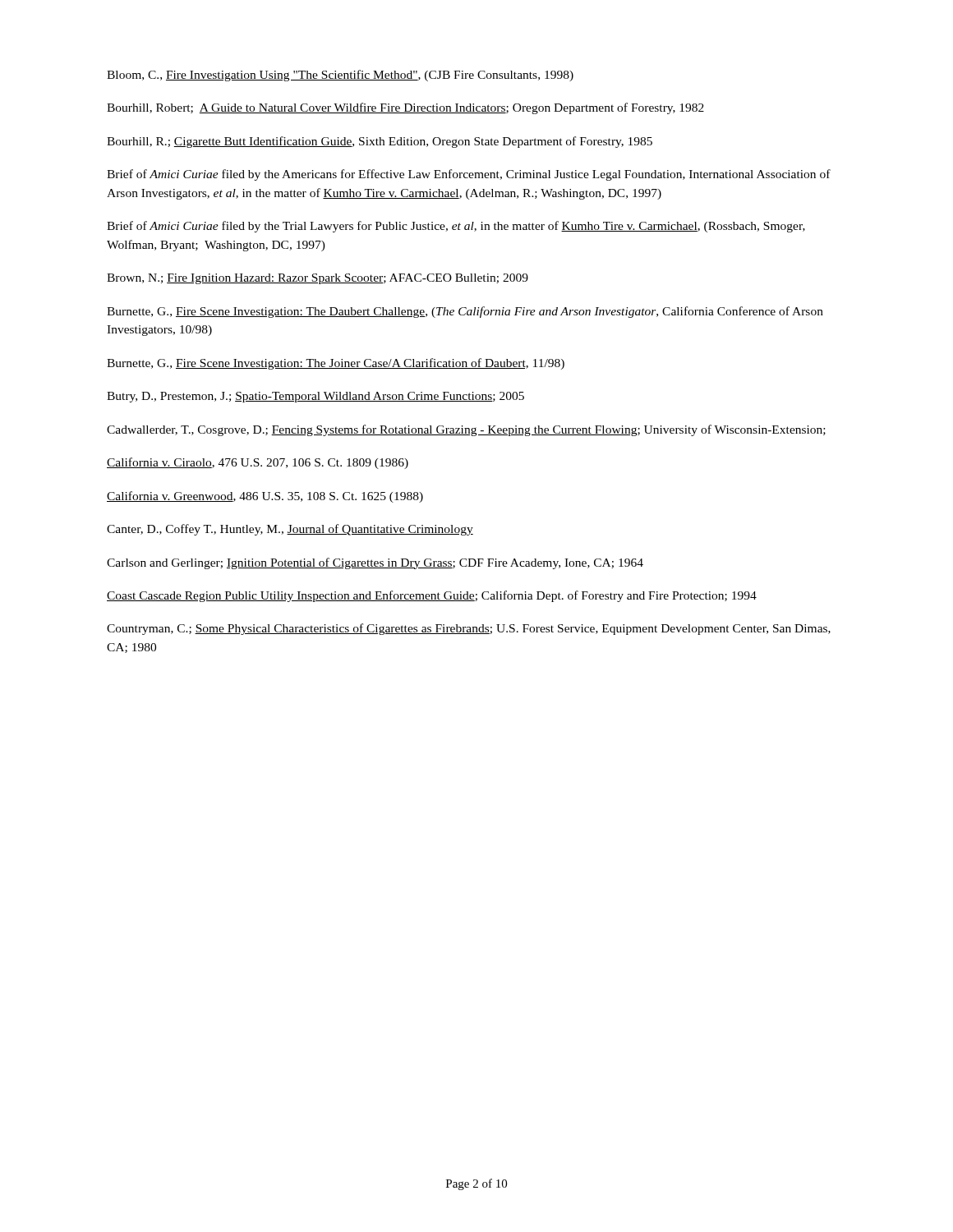Image resolution: width=953 pixels, height=1232 pixels.
Task: Find the element starting "Bourhill, R.; Cigarette Butt Identification Guide,"
Action: [x=380, y=141]
